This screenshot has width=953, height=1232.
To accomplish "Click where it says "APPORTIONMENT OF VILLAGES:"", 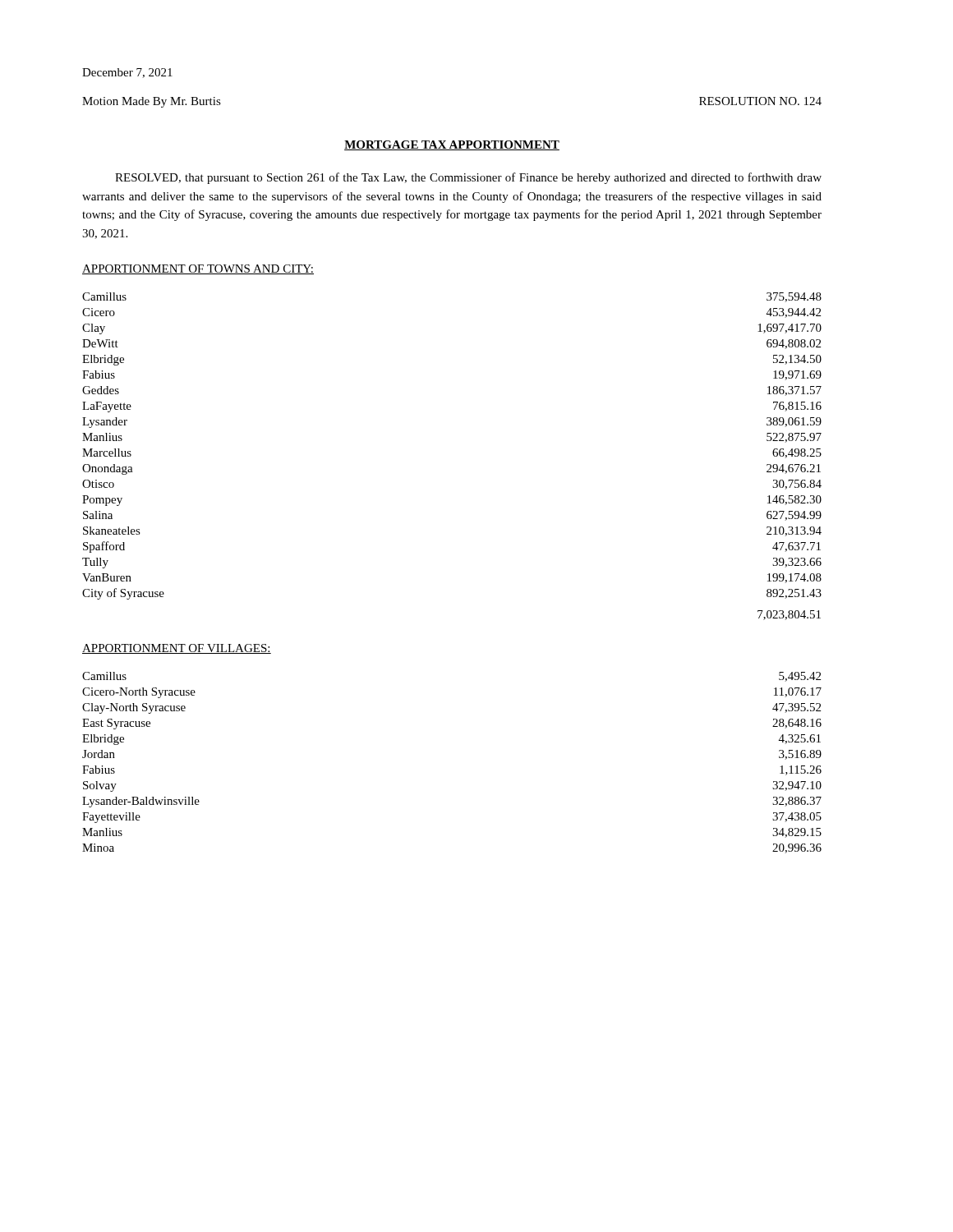I will (176, 648).
